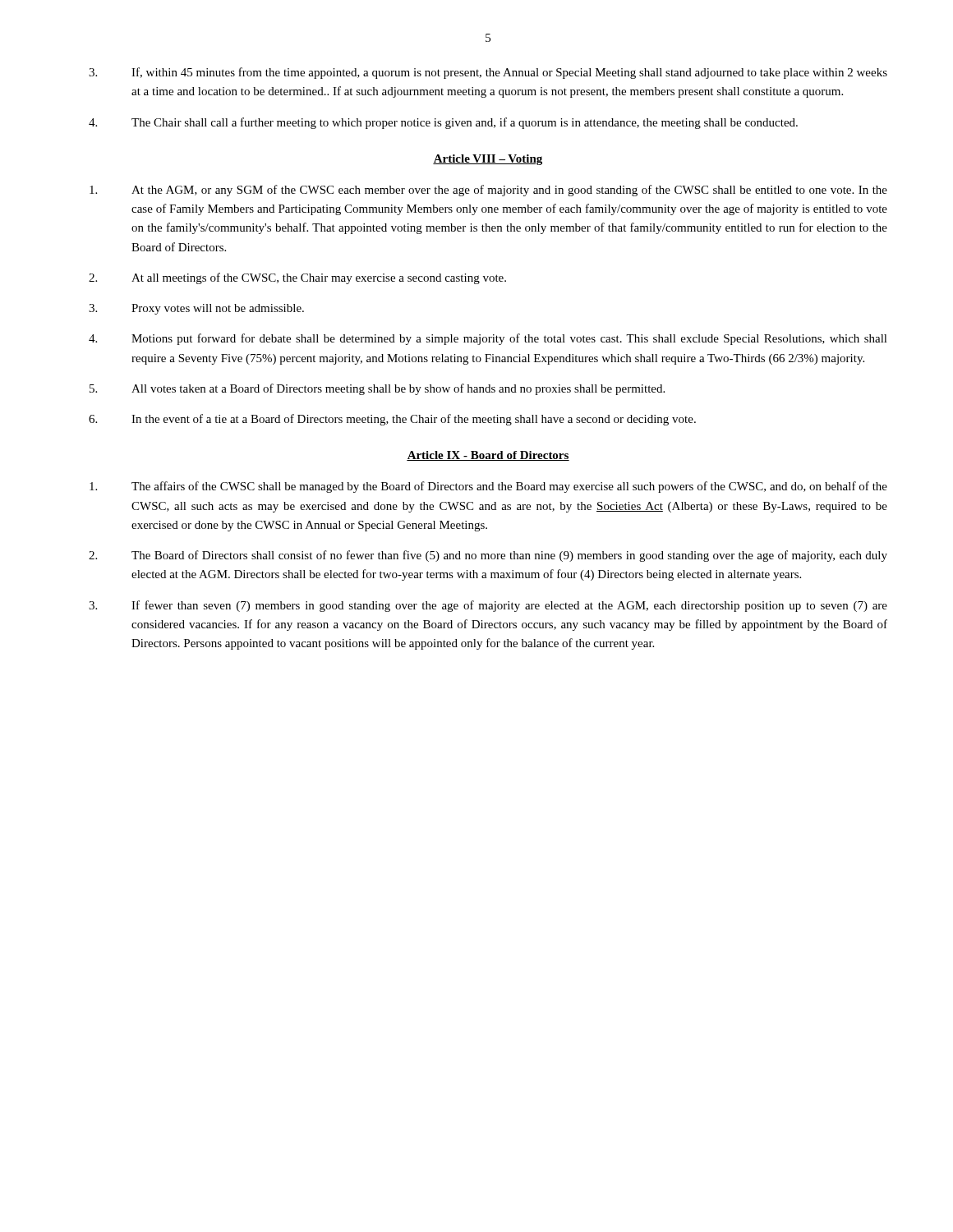Image resolution: width=953 pixels, height=1232 pixels.
Task: Locate the block of text that opens with "At the AGM,"
Action: point(488,219)
